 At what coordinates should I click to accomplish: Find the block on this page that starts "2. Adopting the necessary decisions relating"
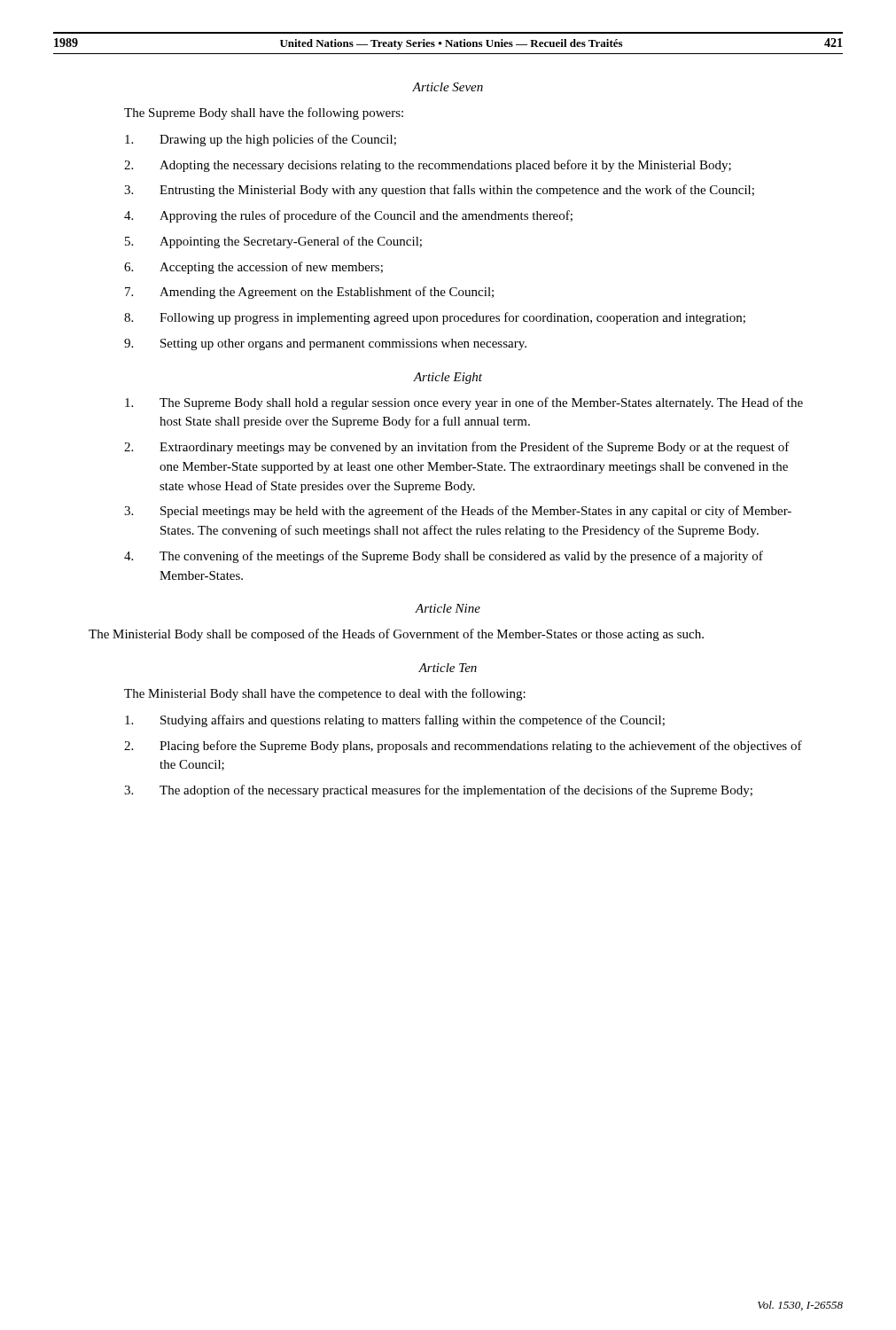(448, 165)
